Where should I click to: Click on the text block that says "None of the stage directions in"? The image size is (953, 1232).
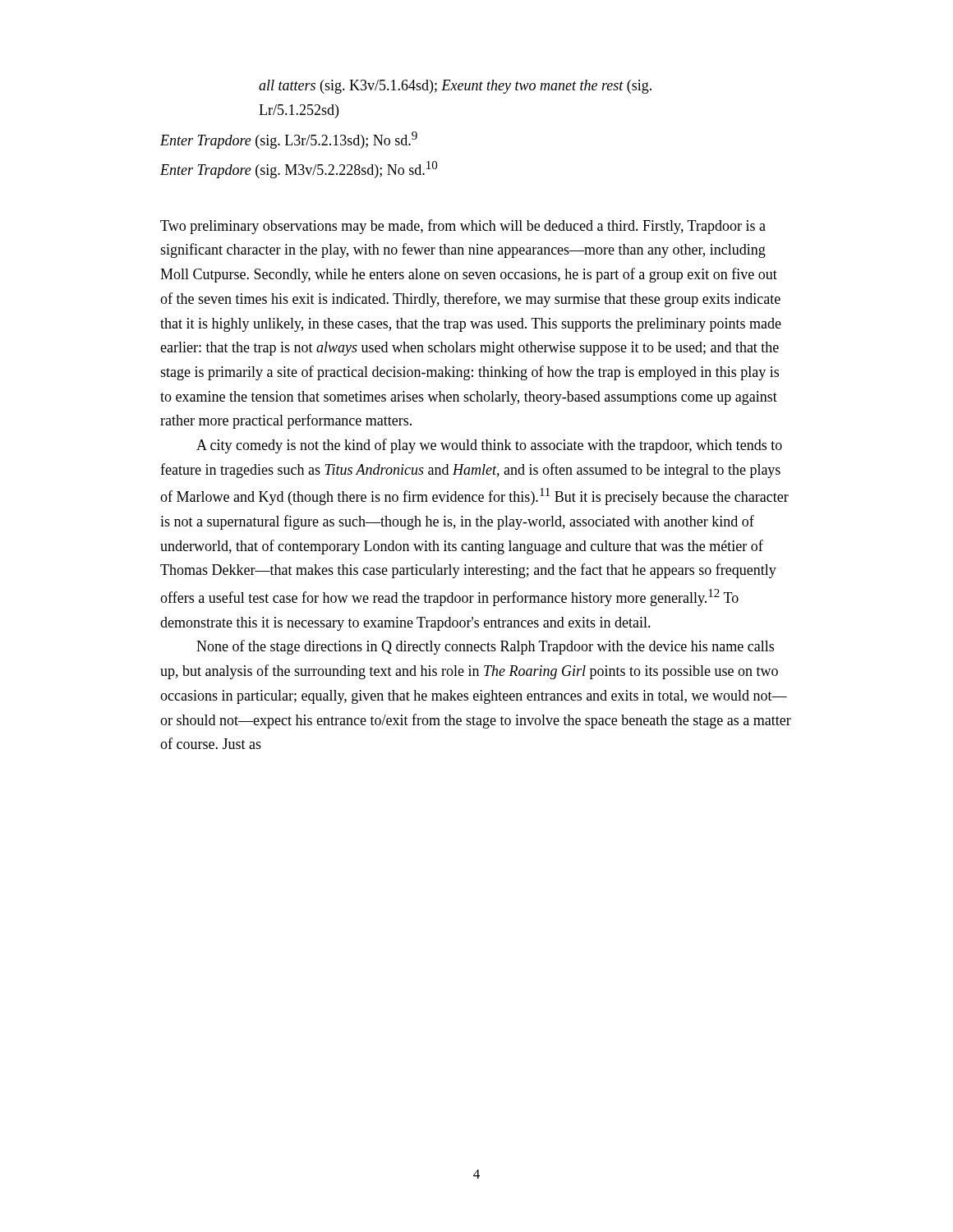tap(476, 696)
